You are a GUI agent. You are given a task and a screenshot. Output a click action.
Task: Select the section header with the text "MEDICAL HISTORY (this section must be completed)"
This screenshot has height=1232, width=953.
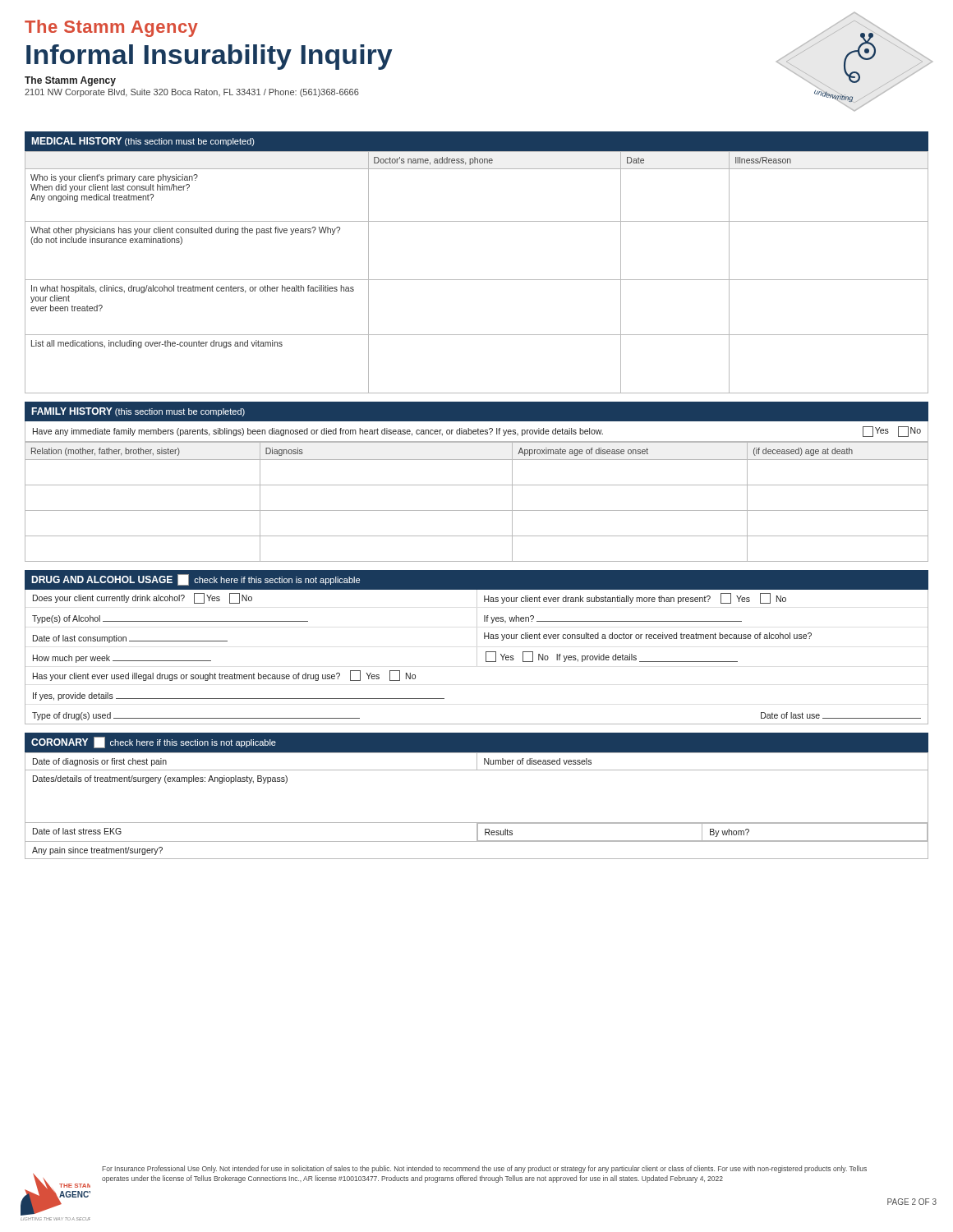[143, 141]
